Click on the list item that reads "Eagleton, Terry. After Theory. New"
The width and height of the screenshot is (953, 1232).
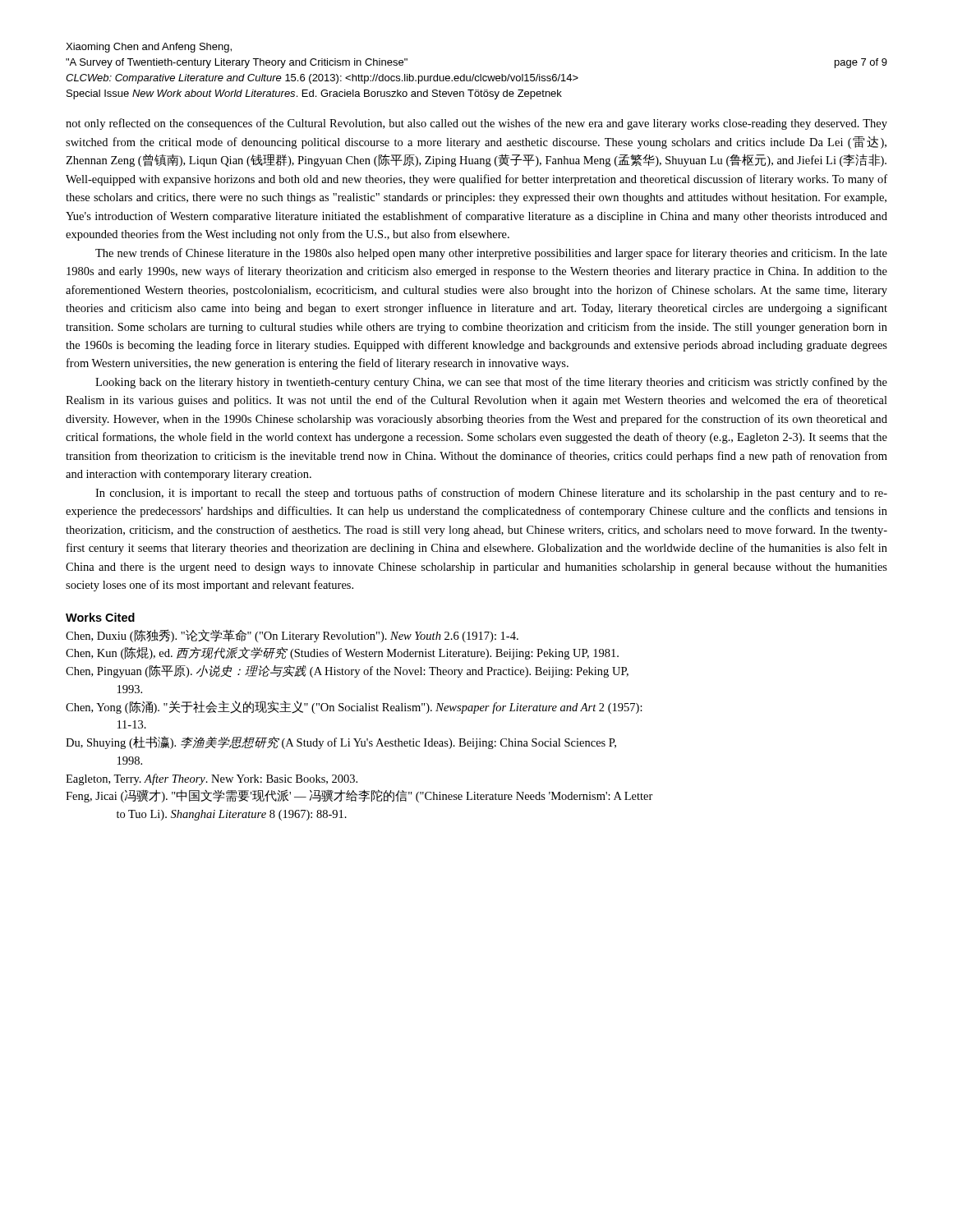coord(212,778)
